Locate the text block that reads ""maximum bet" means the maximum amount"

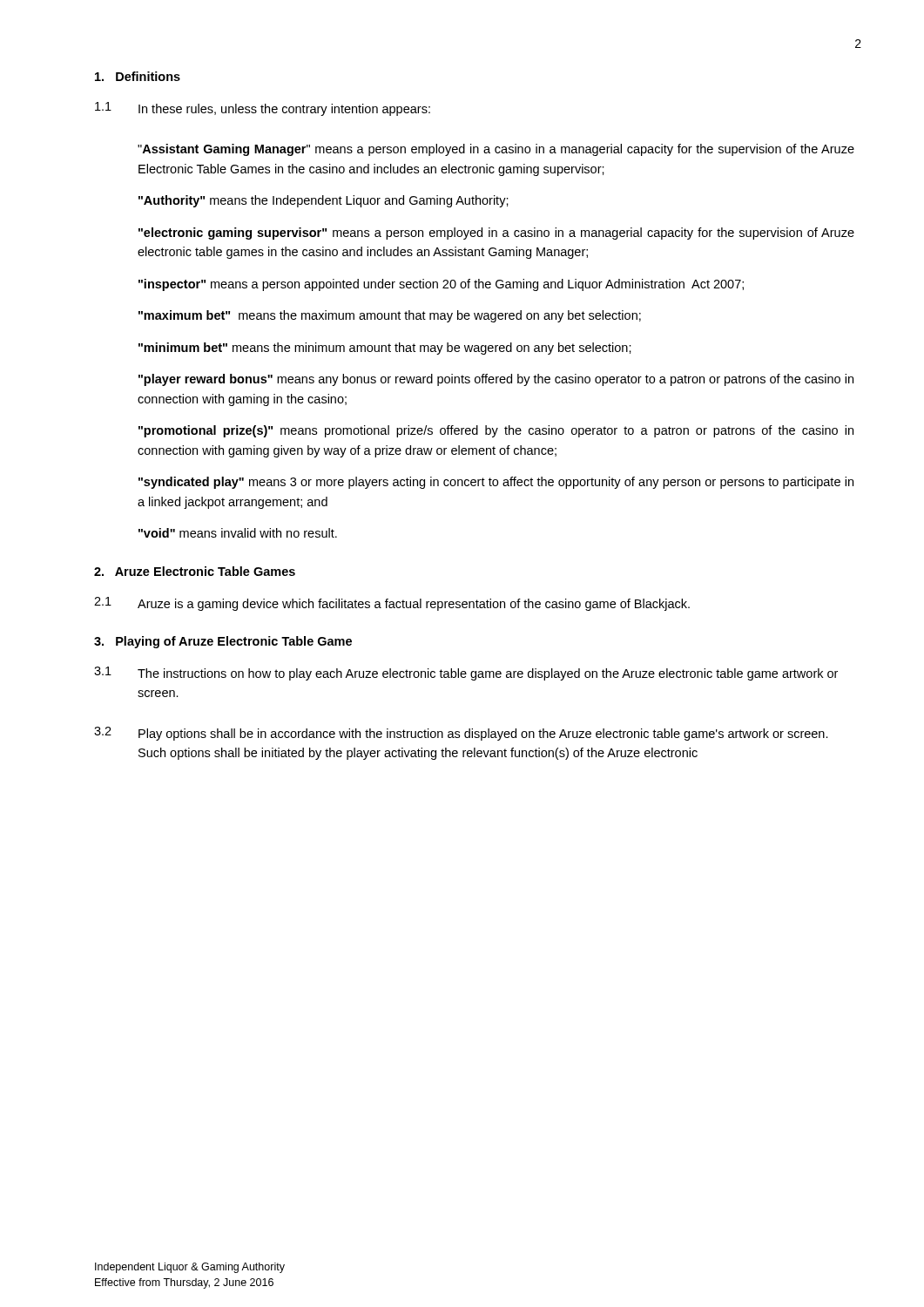390,316
